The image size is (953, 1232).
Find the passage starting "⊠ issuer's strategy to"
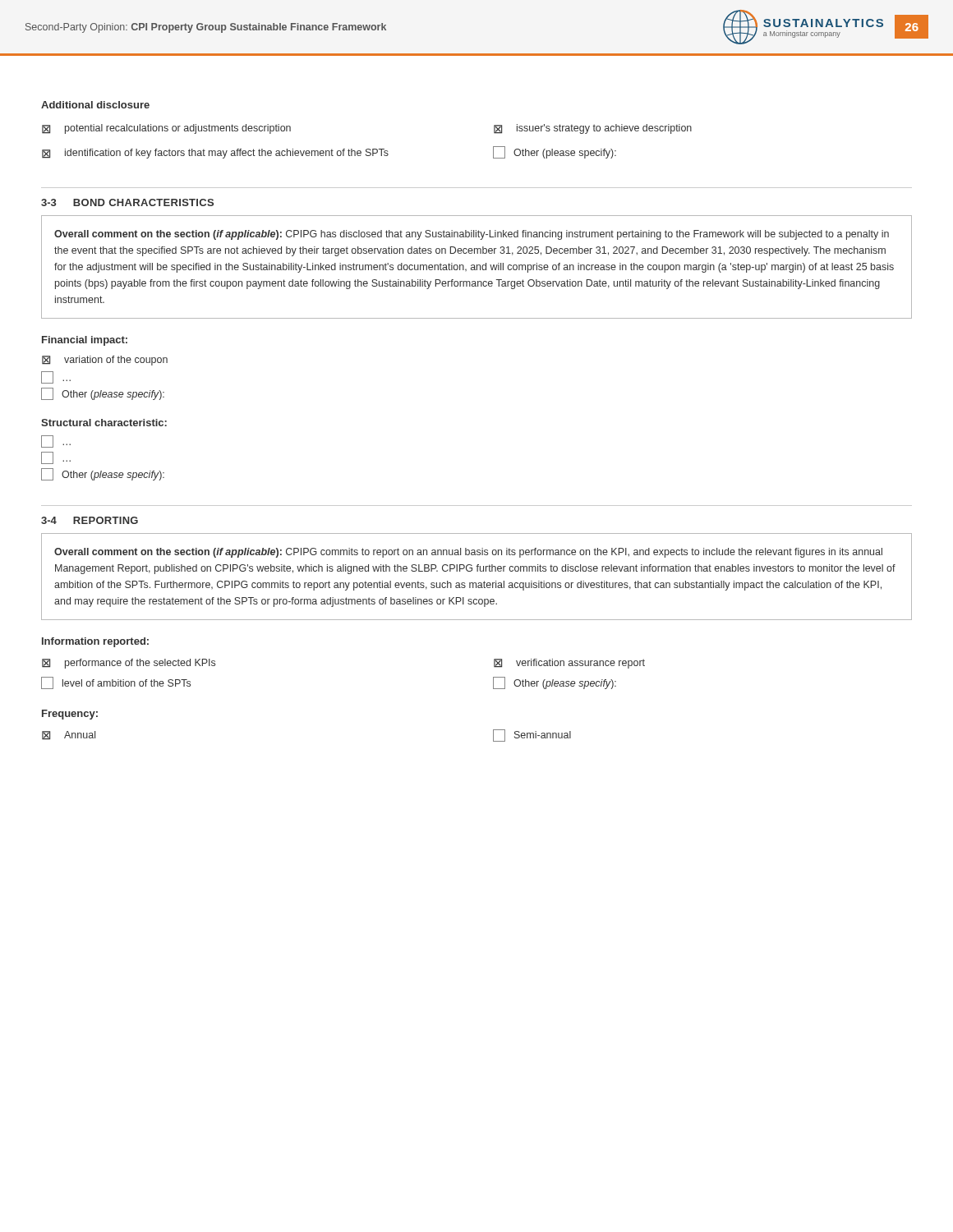tap(592, 130)
